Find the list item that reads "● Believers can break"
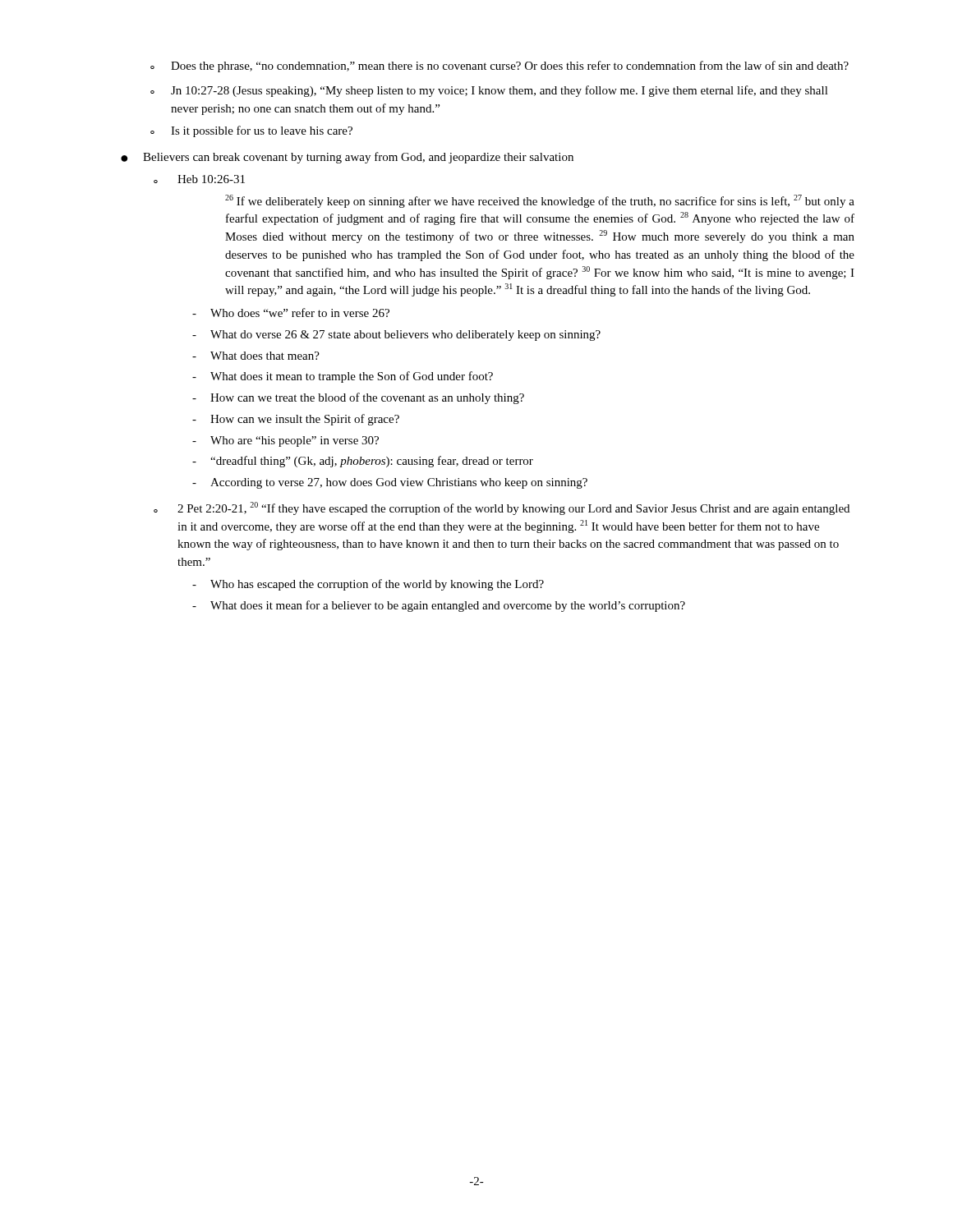Image resolution: width=953 pixels, height=1232 pixels. [x=487, y=385]
